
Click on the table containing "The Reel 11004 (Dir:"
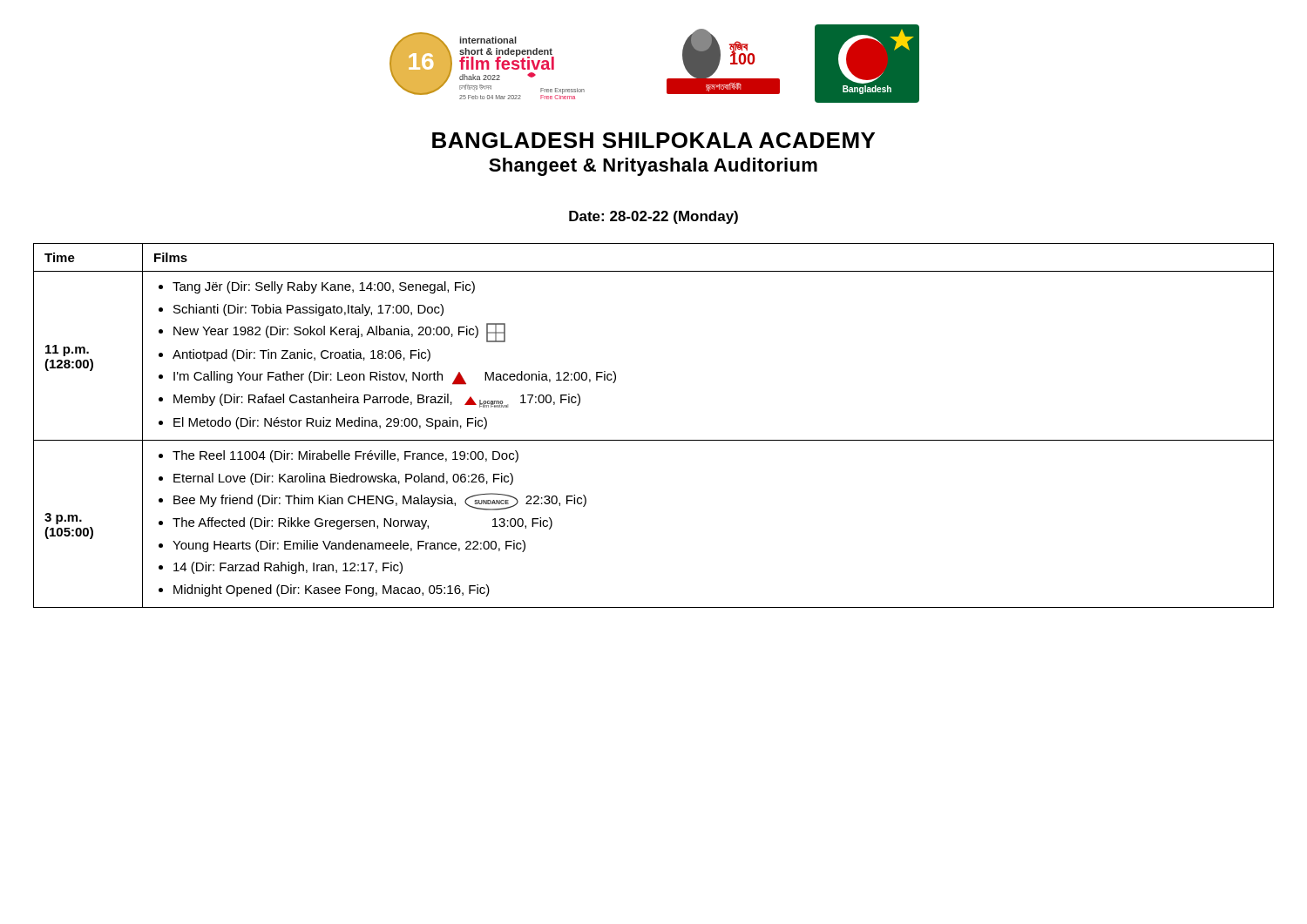(654, 426)
